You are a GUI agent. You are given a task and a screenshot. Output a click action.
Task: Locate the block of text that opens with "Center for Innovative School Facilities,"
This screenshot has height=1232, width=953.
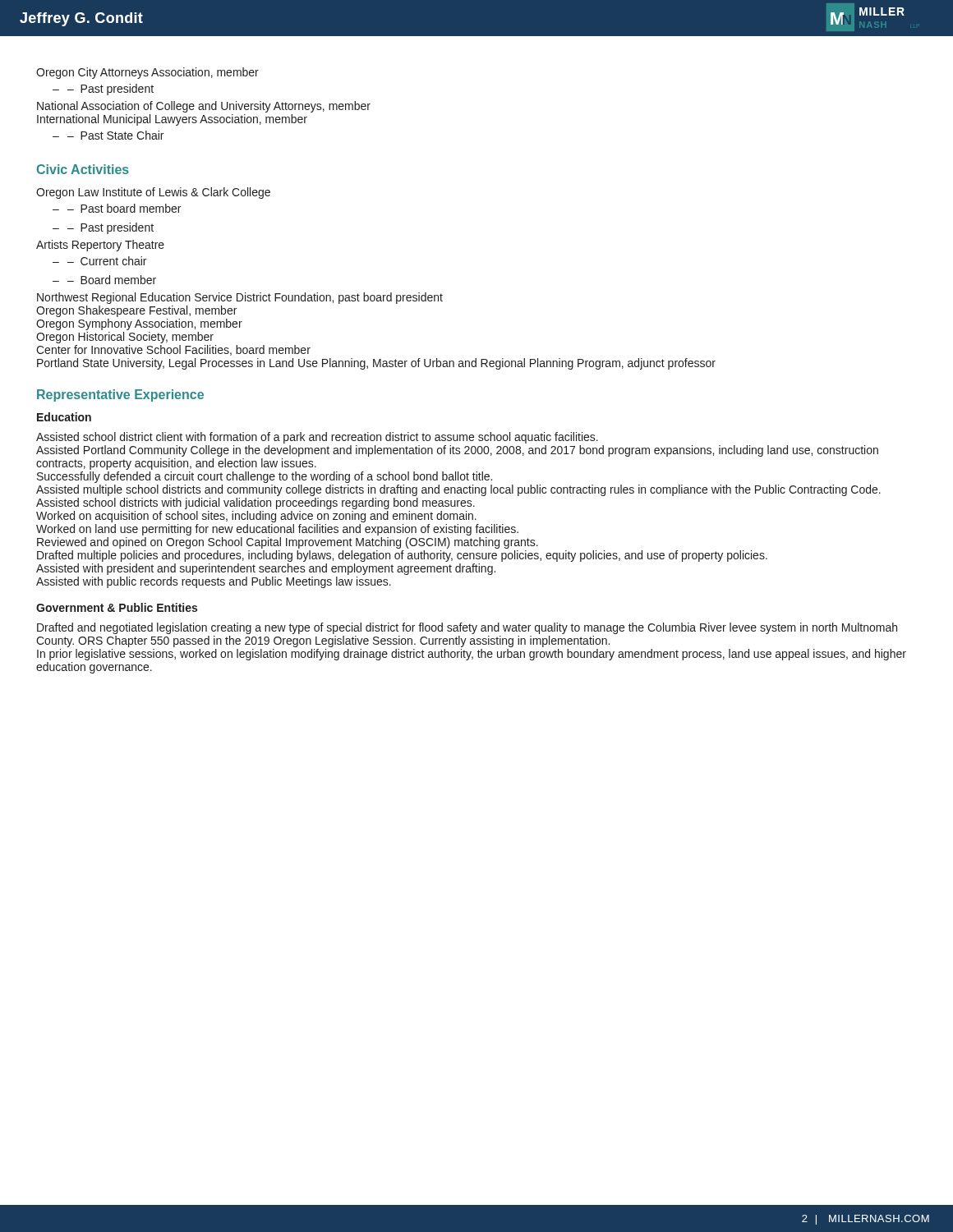(x=476, y=350)
